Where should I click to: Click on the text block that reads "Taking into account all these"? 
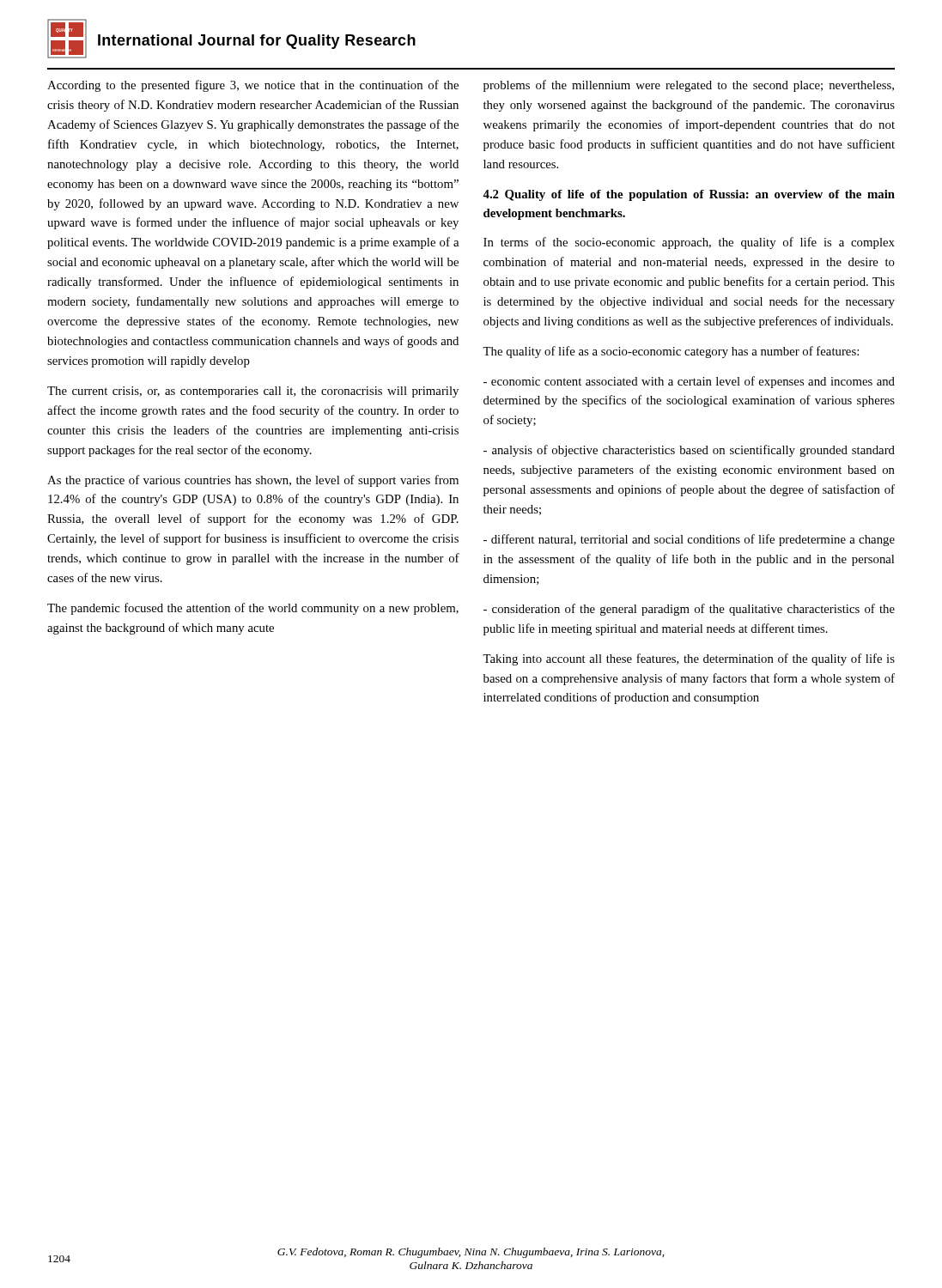(x=689, y=678)
